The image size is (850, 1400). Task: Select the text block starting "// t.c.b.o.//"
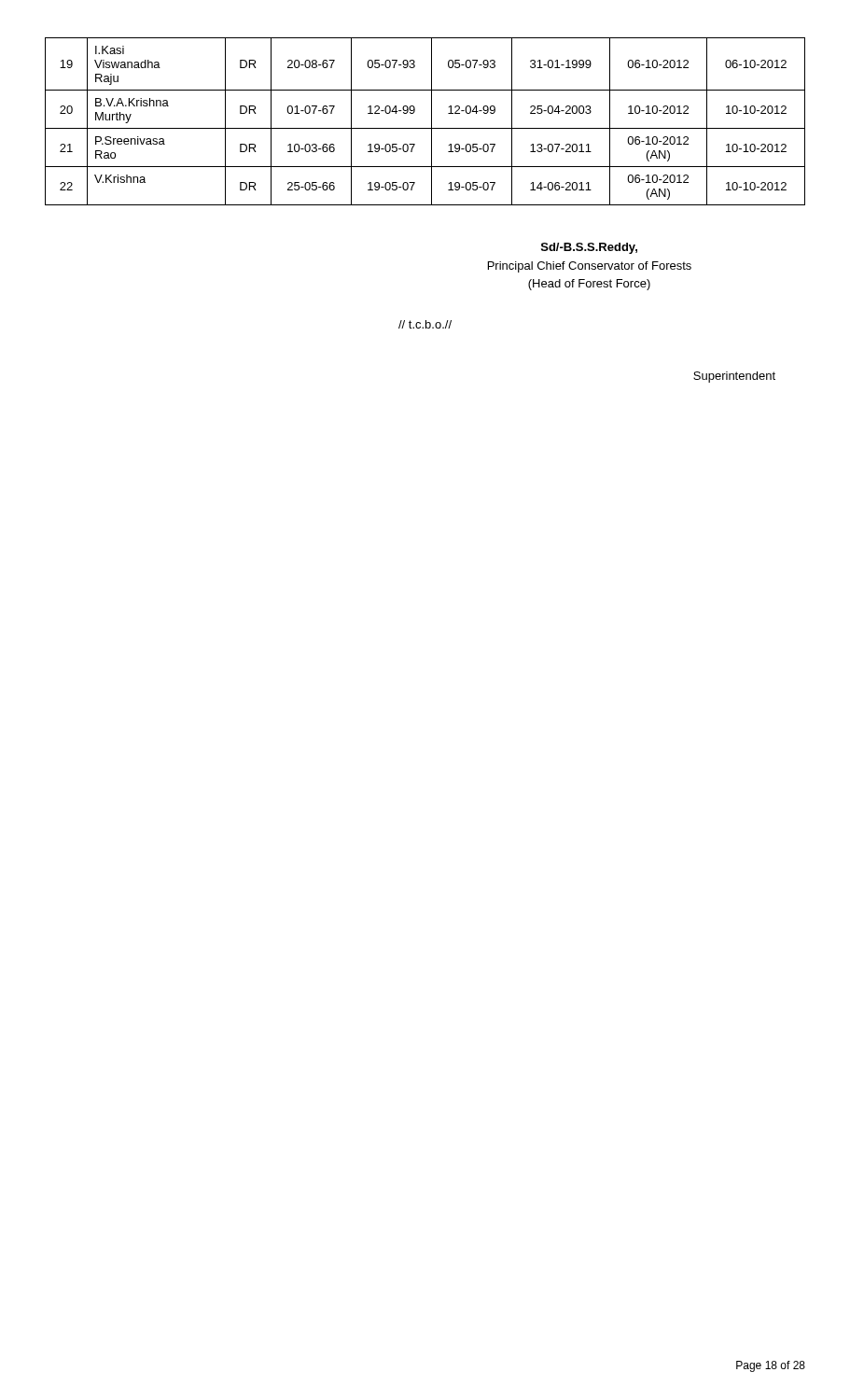click(x=425, y=324)
